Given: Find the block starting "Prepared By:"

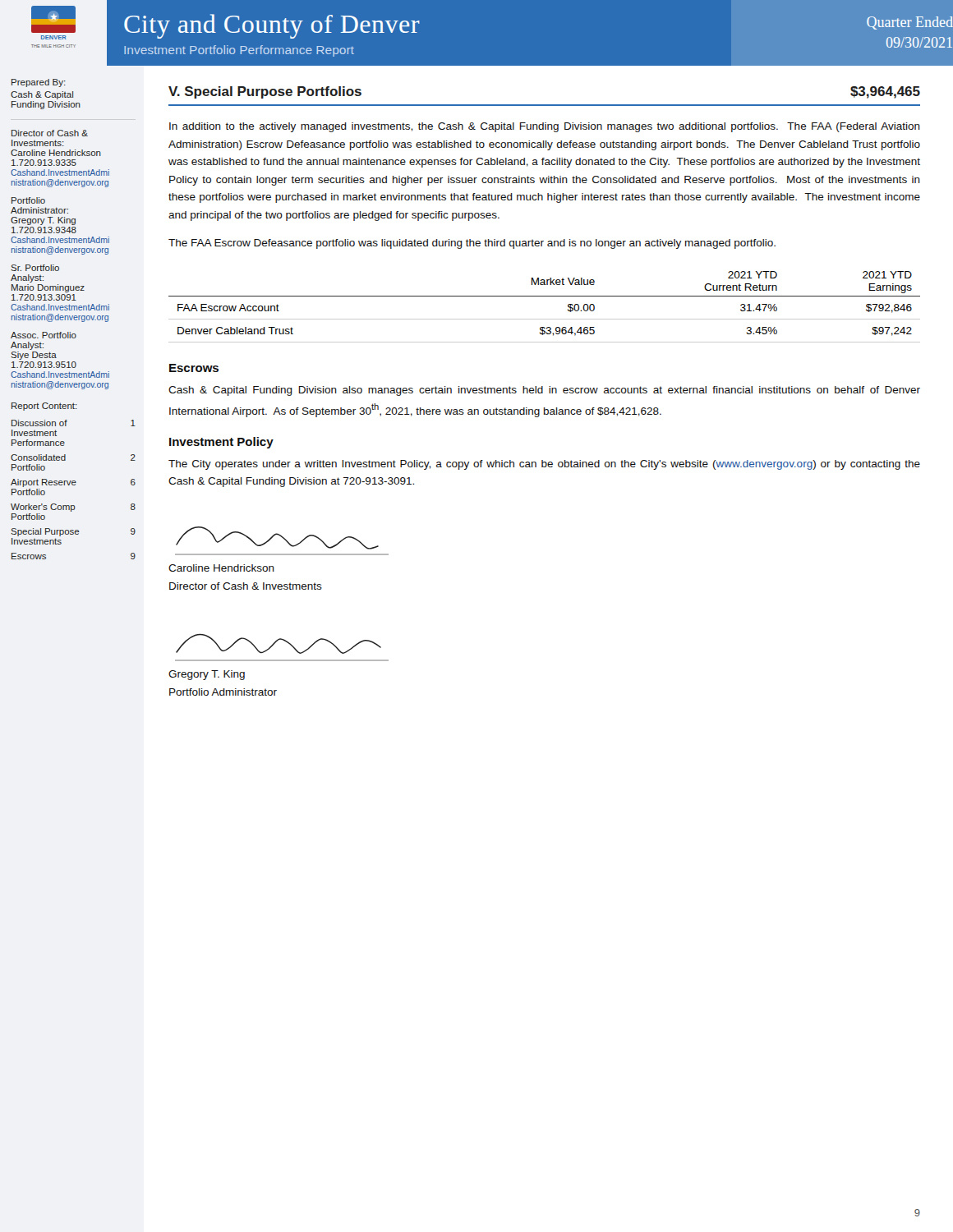Looking at the screenshot, I should pyautogui.click(x=38, y=82).
